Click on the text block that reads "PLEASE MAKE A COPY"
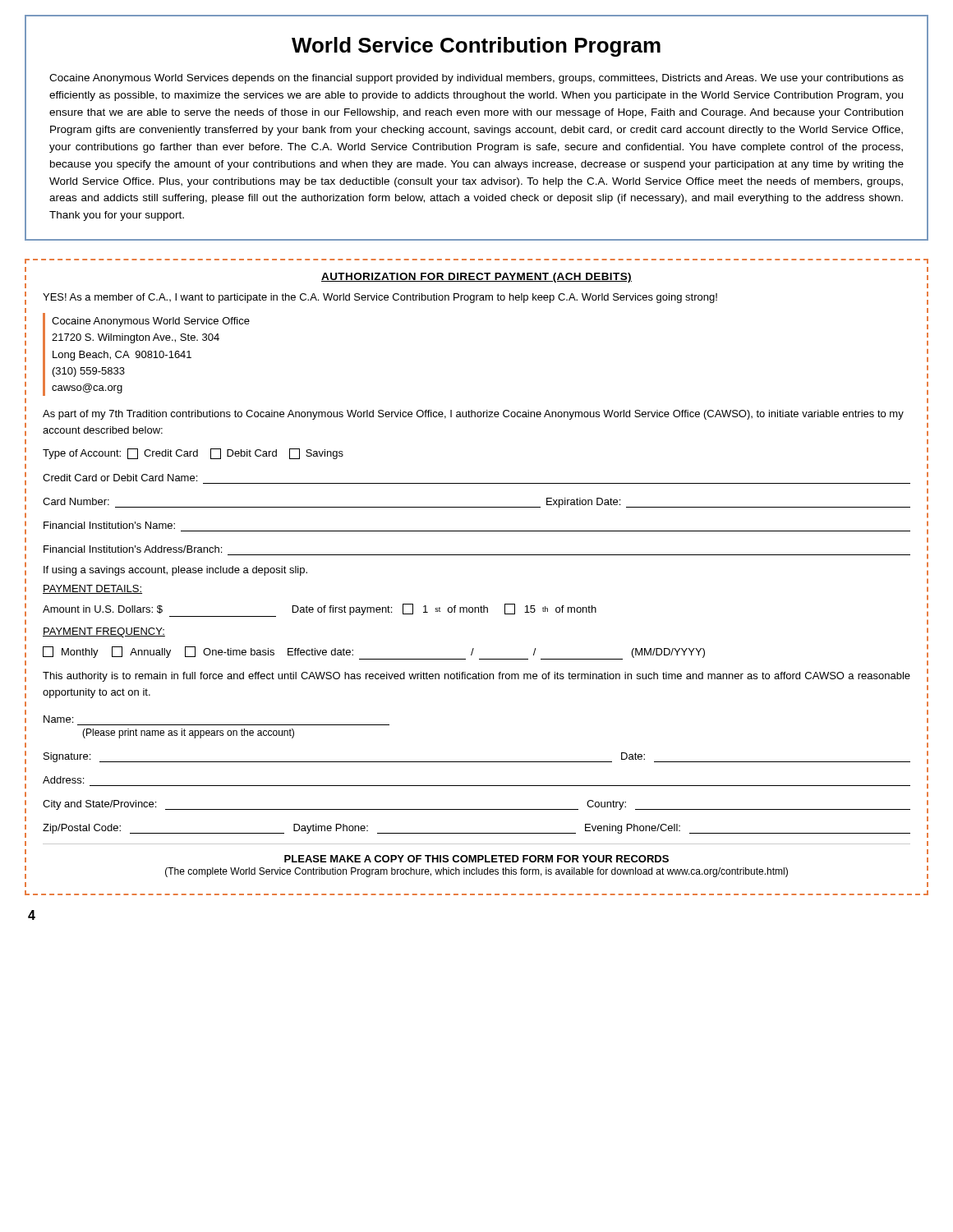 click(476, 865)
